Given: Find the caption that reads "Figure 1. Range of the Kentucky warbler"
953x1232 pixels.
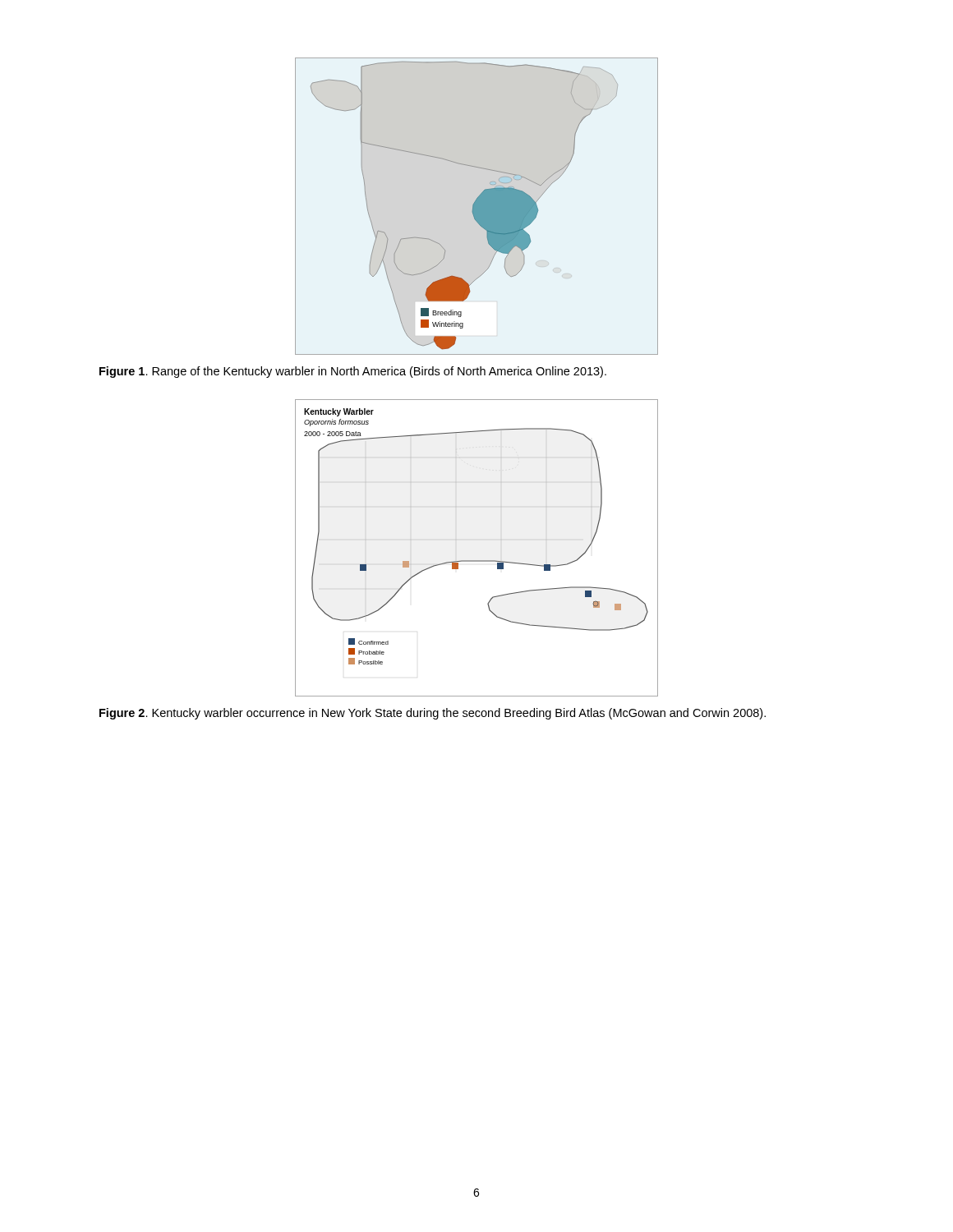Looking at the screenshot, I should pyautogui.click(x=353, y=371).
